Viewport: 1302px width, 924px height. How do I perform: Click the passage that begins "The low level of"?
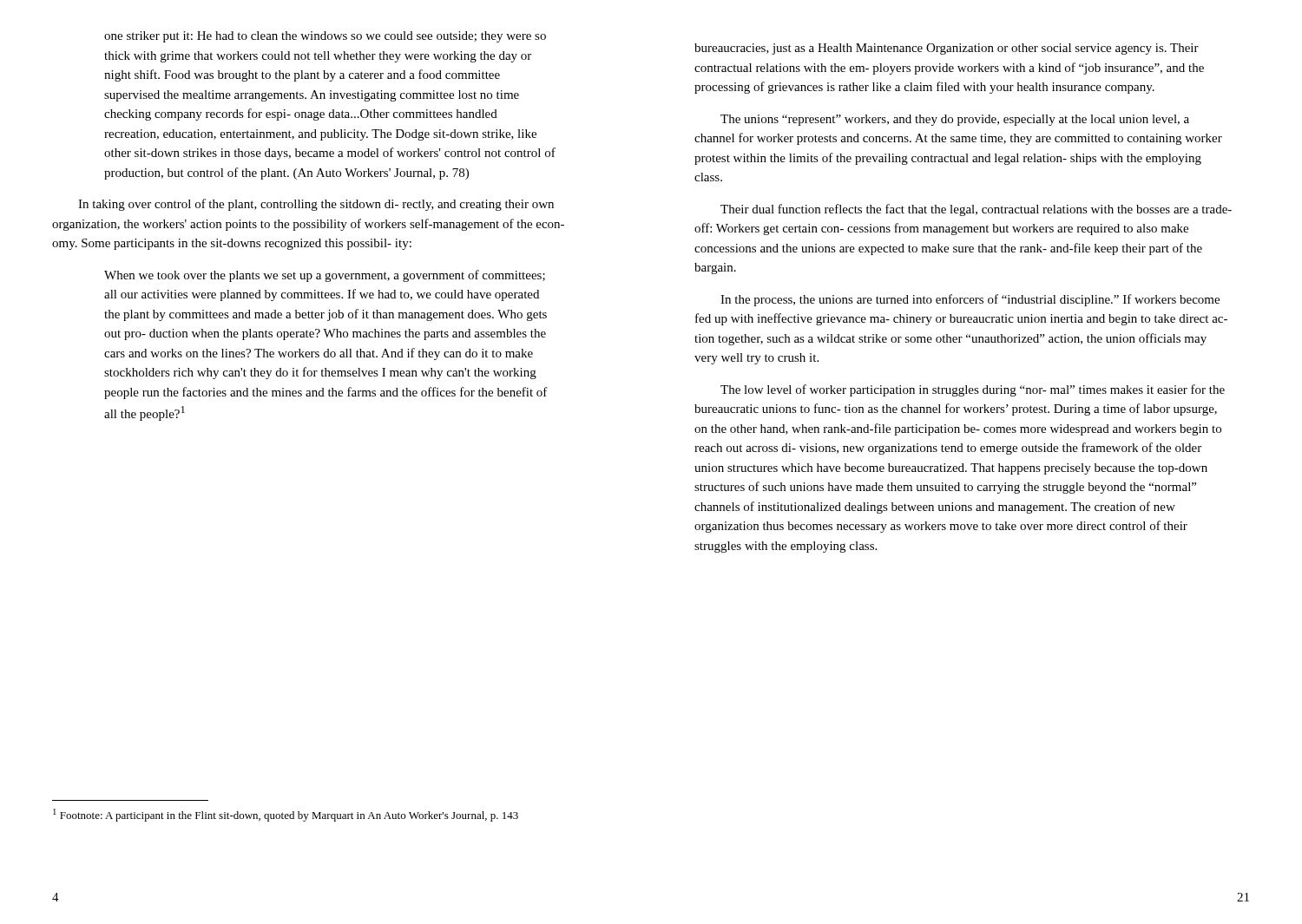(960, 467)
